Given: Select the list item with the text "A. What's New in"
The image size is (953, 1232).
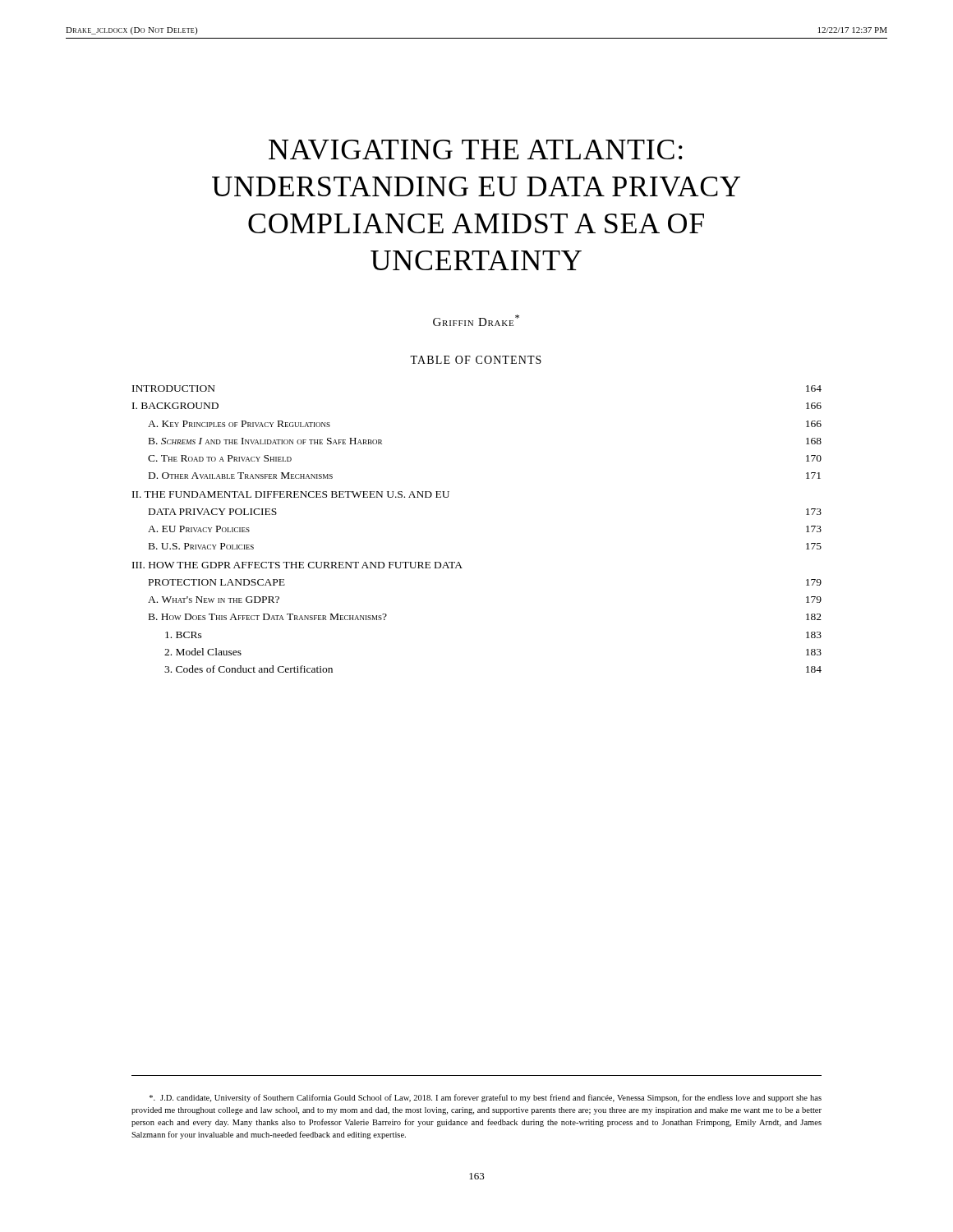Looking at the screenshot, I should (209, 599).
